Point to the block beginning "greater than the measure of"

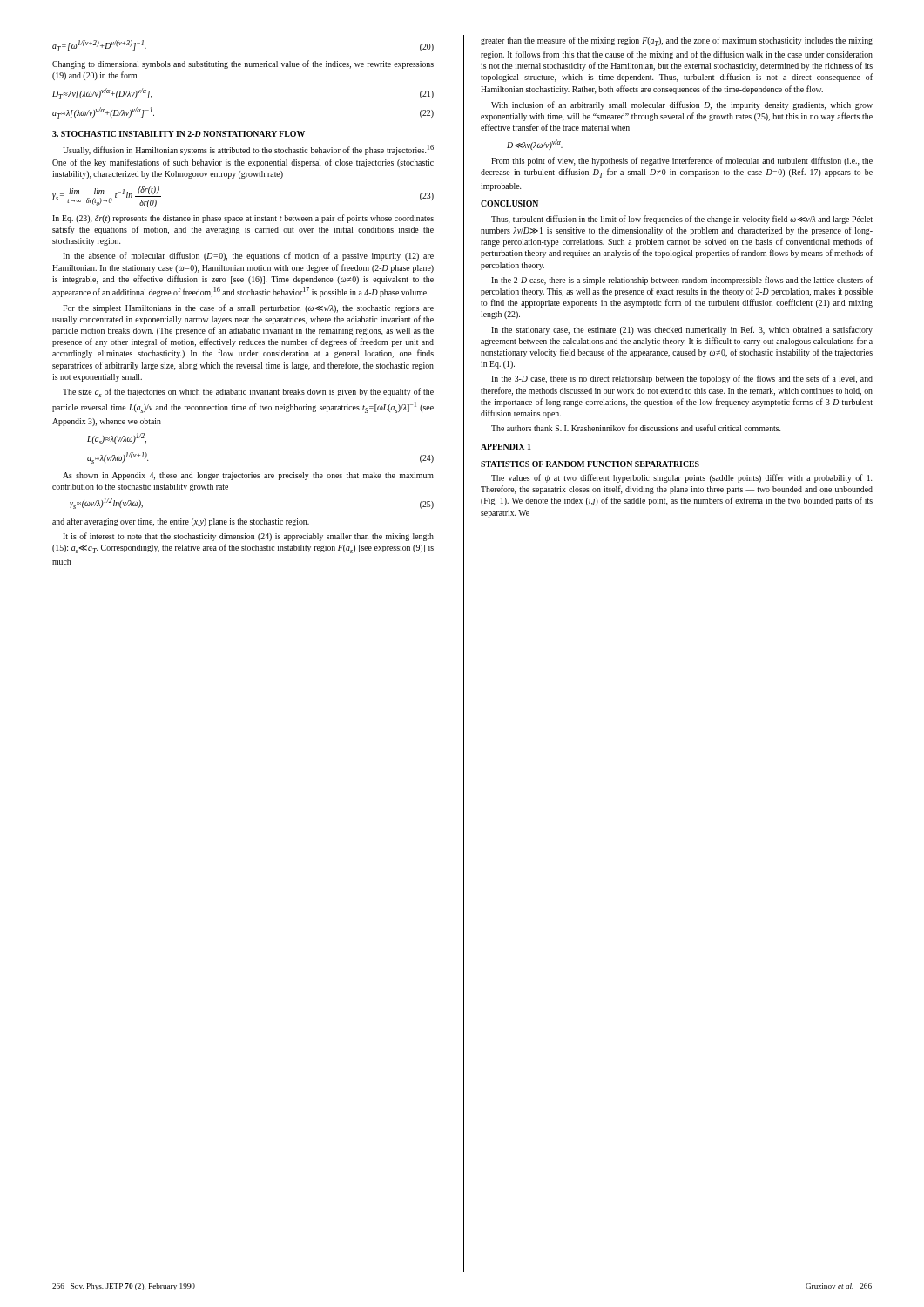tap(677, 65)
